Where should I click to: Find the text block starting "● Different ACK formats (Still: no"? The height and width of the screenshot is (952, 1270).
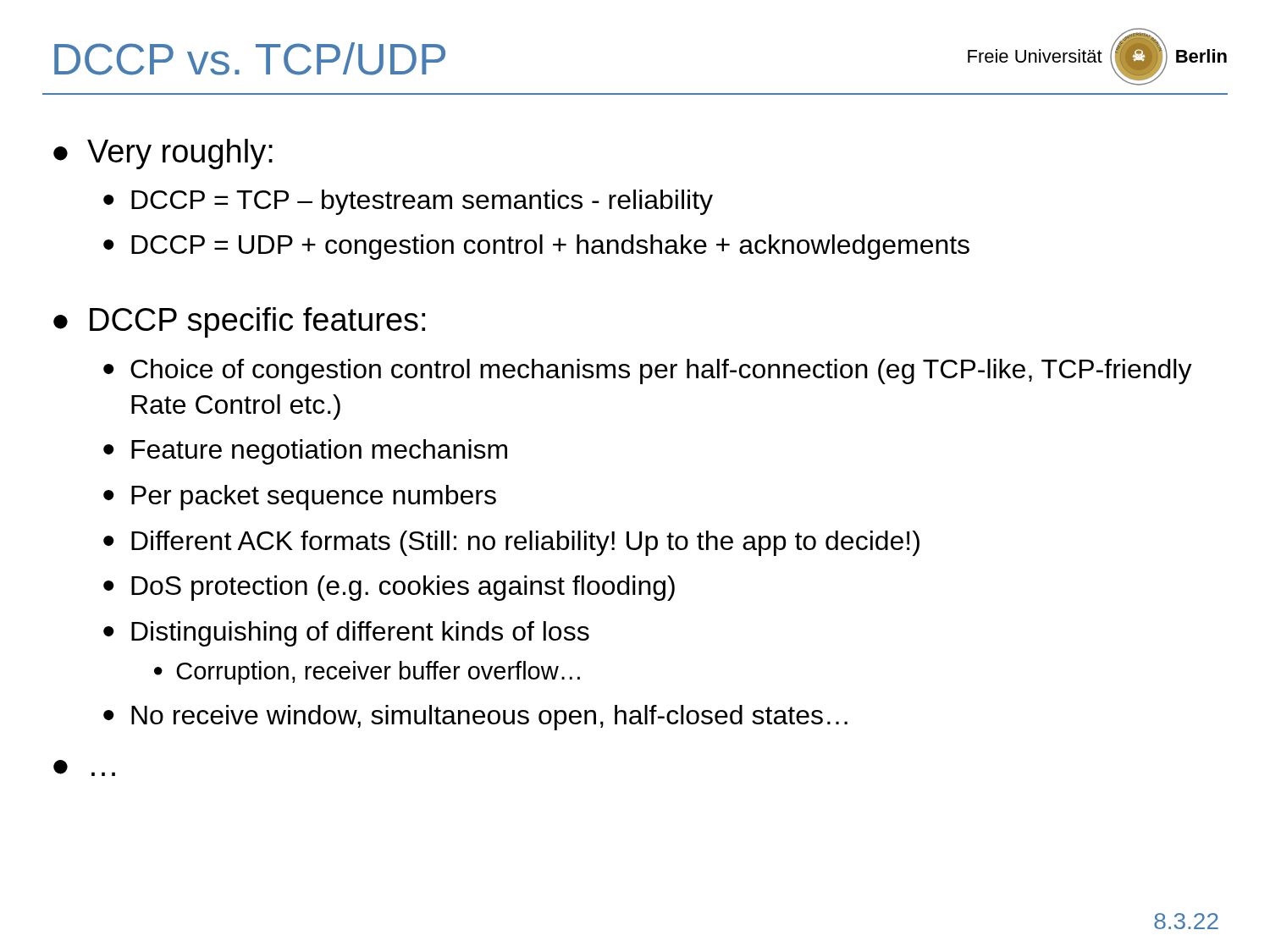tap(511, 541)
